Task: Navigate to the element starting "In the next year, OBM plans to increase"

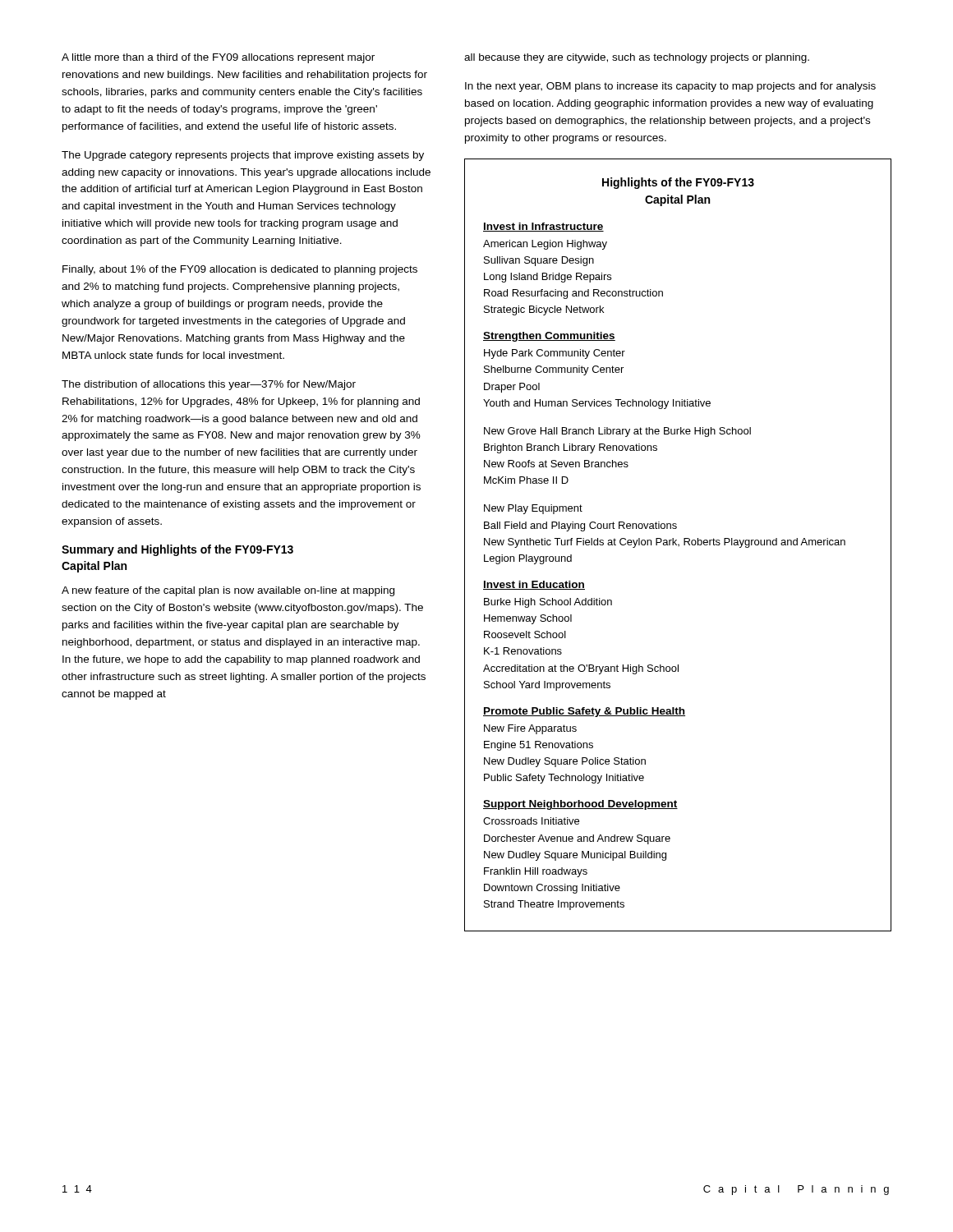Action: tap(670, 112)
